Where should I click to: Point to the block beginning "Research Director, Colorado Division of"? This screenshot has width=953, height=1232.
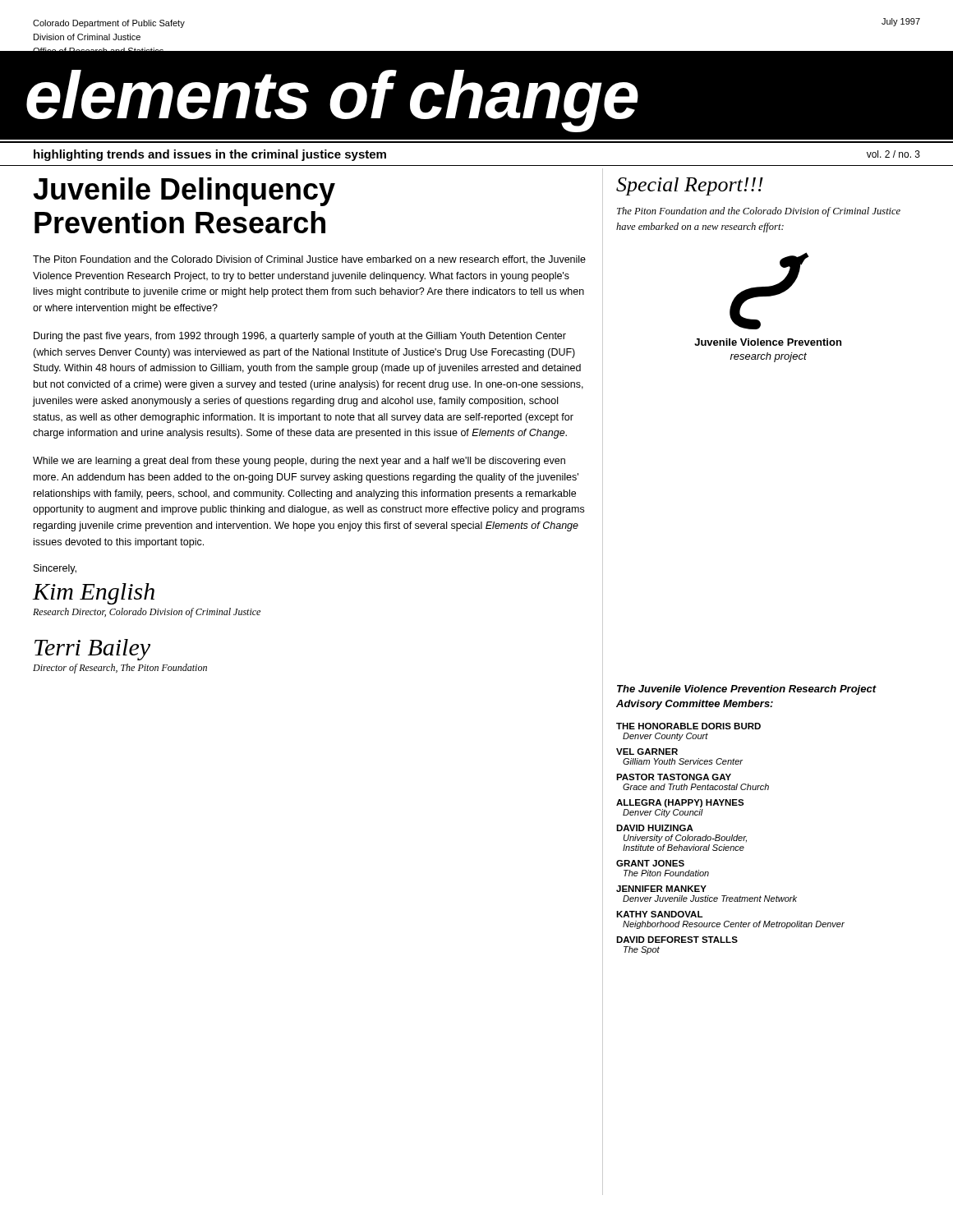147,612
